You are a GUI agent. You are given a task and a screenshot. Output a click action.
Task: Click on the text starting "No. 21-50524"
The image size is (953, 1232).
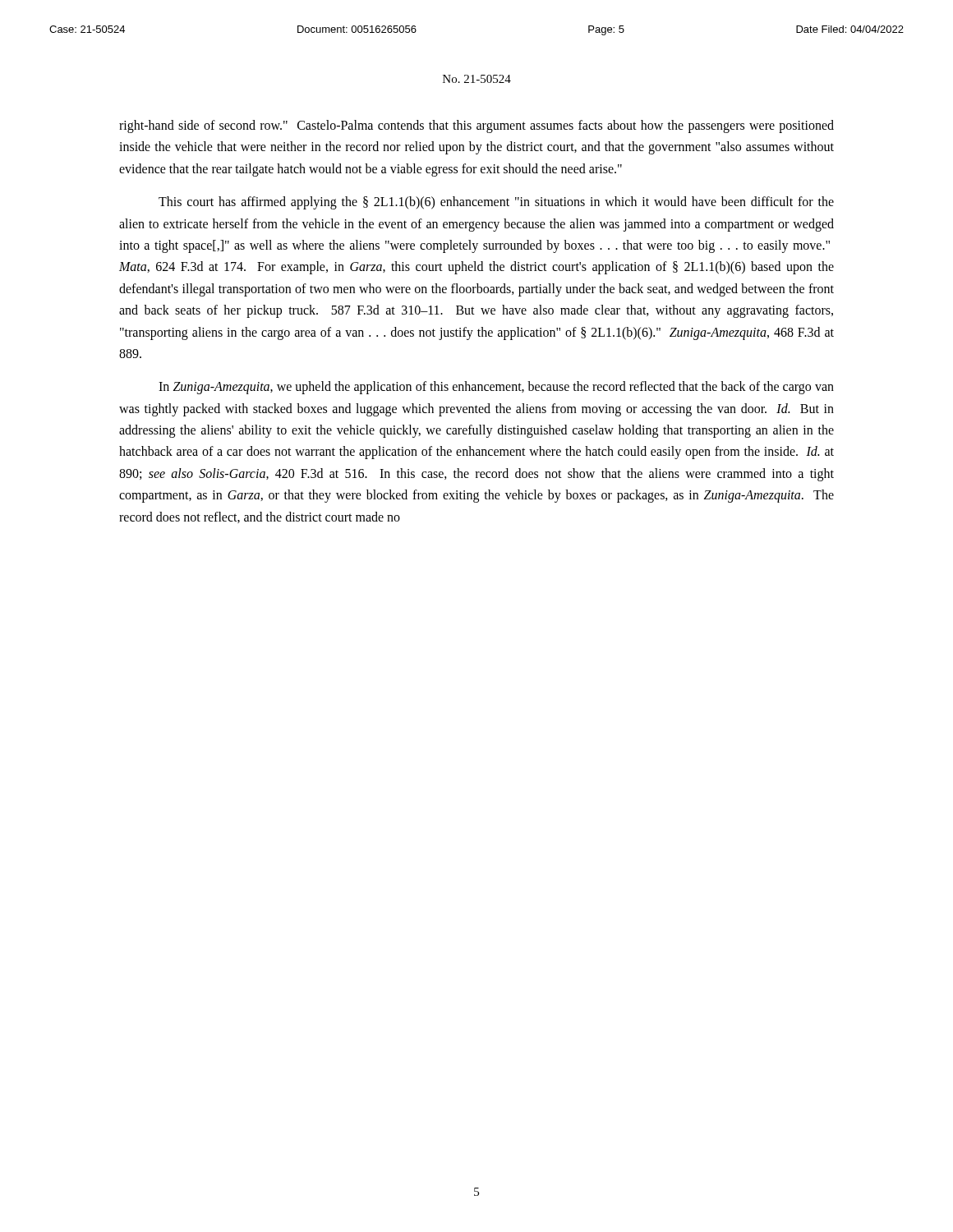tap(476, 79)
